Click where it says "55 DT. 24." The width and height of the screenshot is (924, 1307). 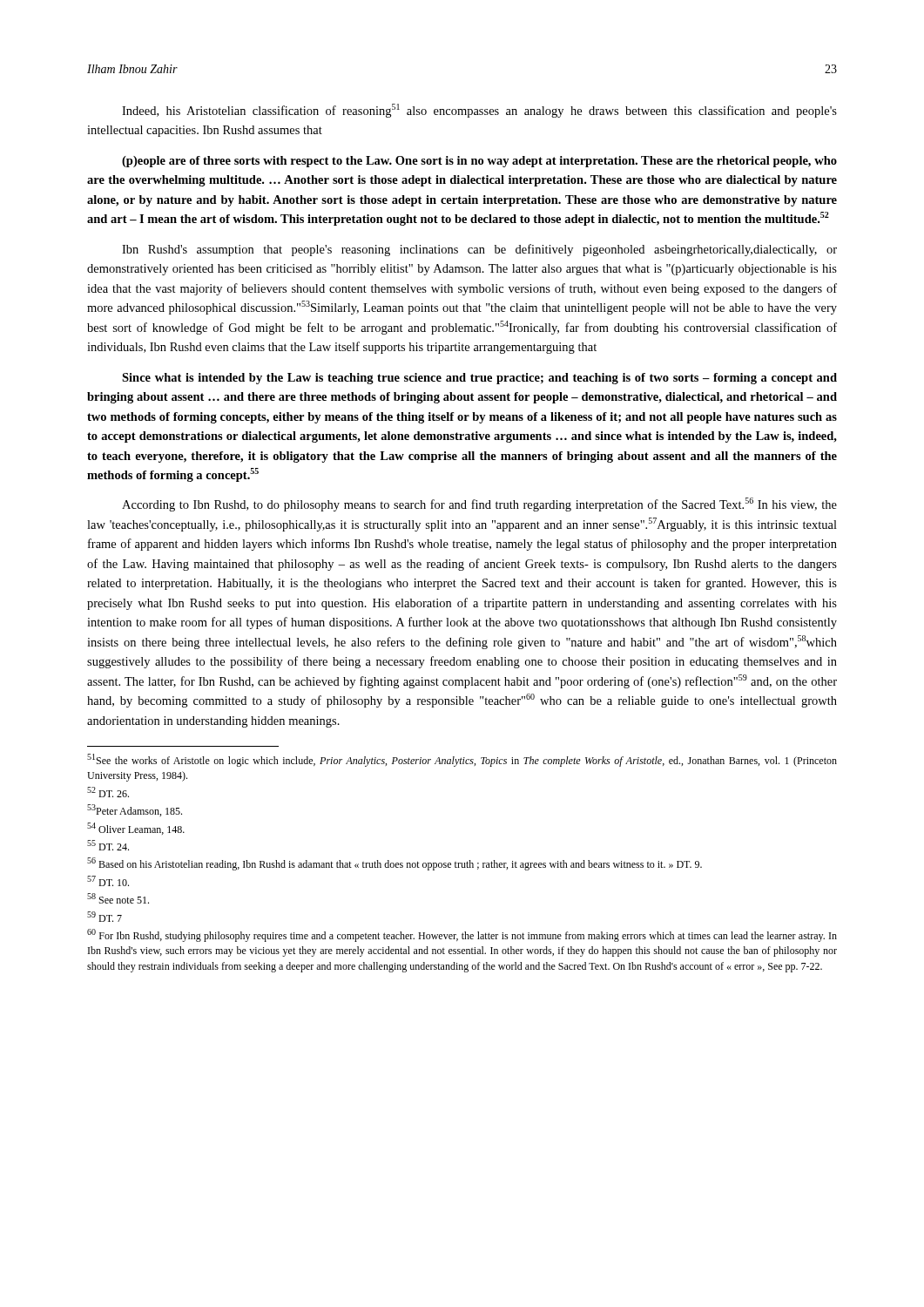point(108,847)
